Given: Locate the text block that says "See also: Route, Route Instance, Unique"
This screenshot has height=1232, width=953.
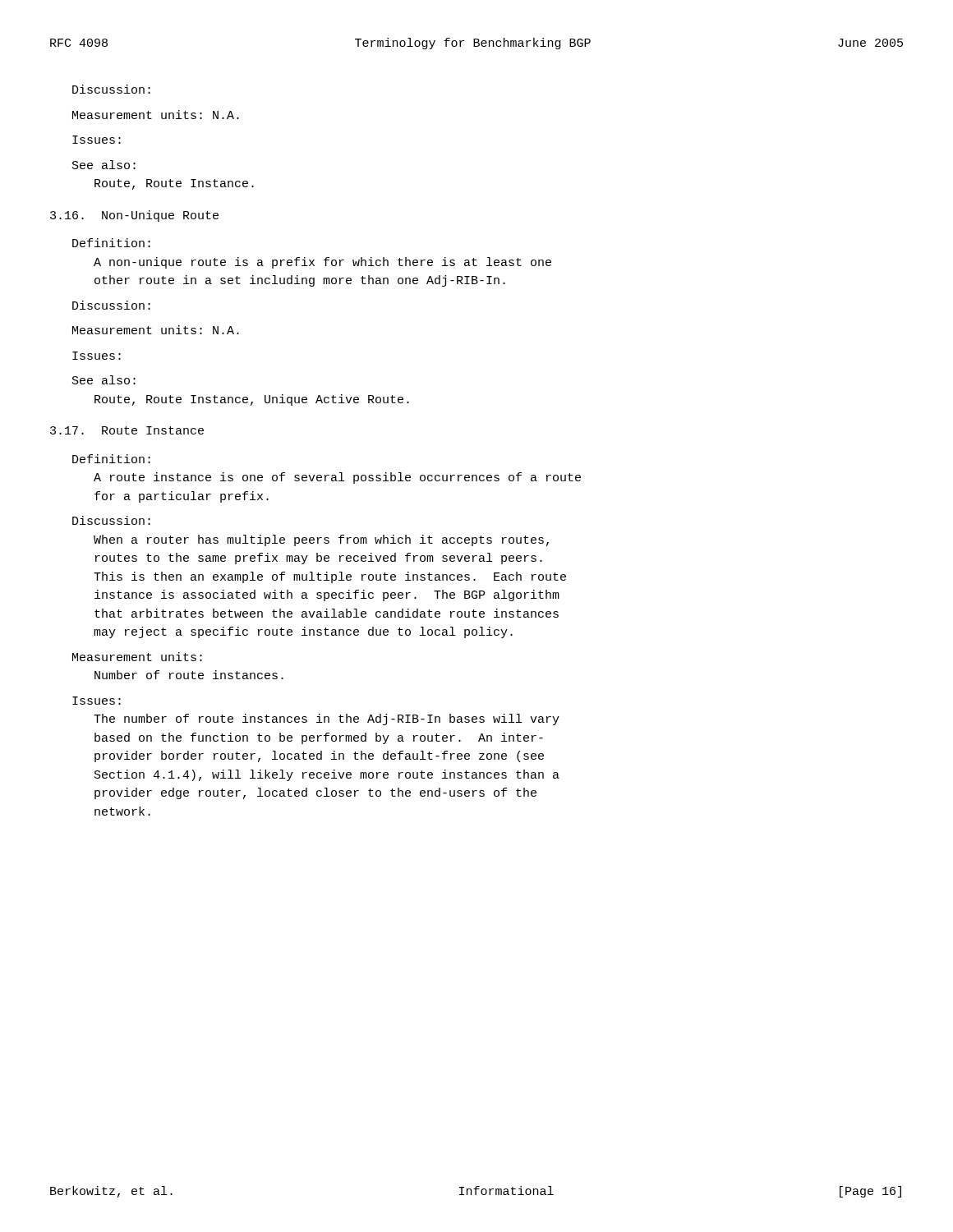Looking at the screenshot, I should pyautogui.click(x=230, y=391).
